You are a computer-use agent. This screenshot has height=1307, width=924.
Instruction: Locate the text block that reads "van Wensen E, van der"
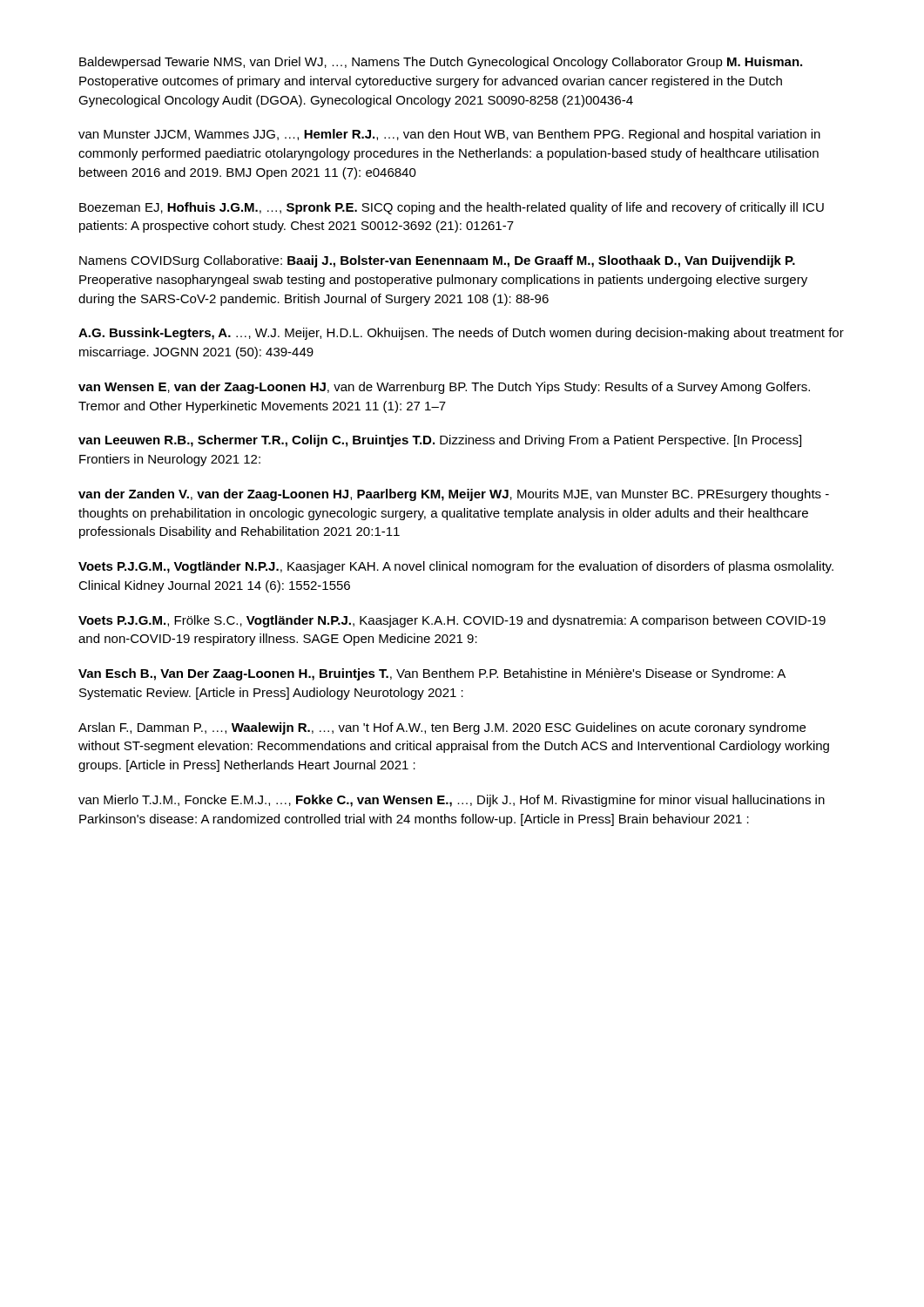(445, 396)
